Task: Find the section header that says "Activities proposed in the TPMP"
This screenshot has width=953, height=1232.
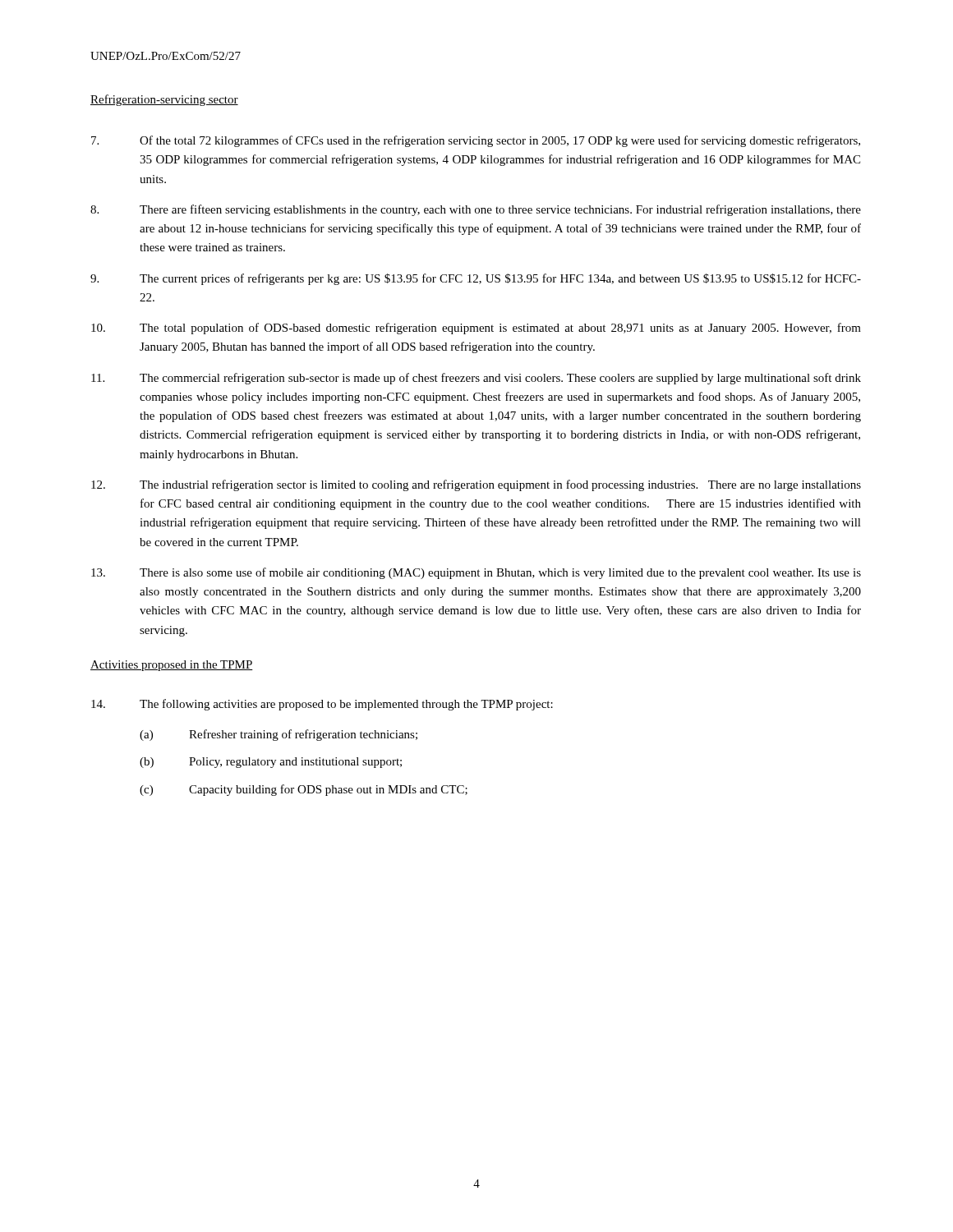Action: (171, 665)
